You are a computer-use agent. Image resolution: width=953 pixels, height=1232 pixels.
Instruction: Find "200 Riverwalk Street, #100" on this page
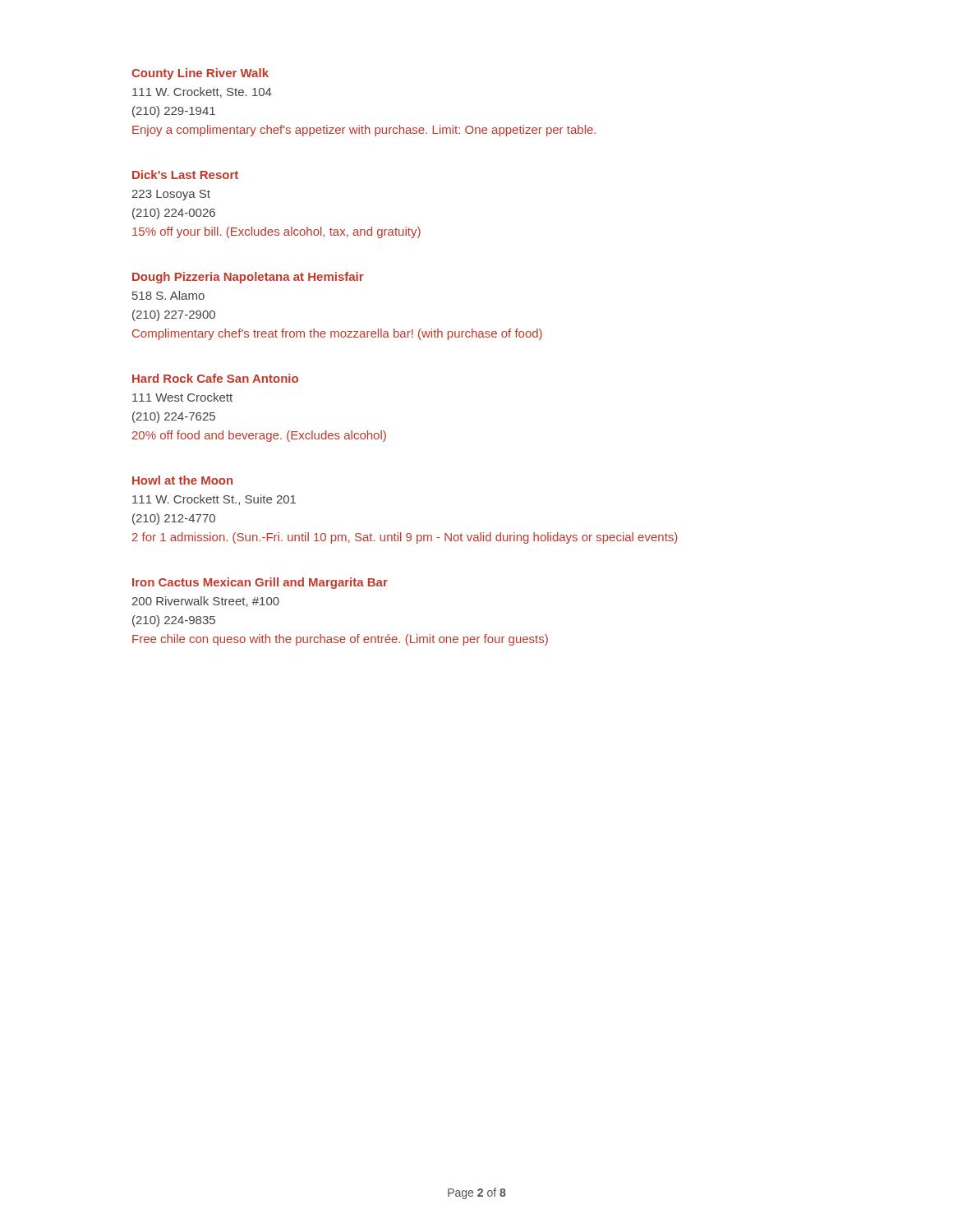pos(205,601)
